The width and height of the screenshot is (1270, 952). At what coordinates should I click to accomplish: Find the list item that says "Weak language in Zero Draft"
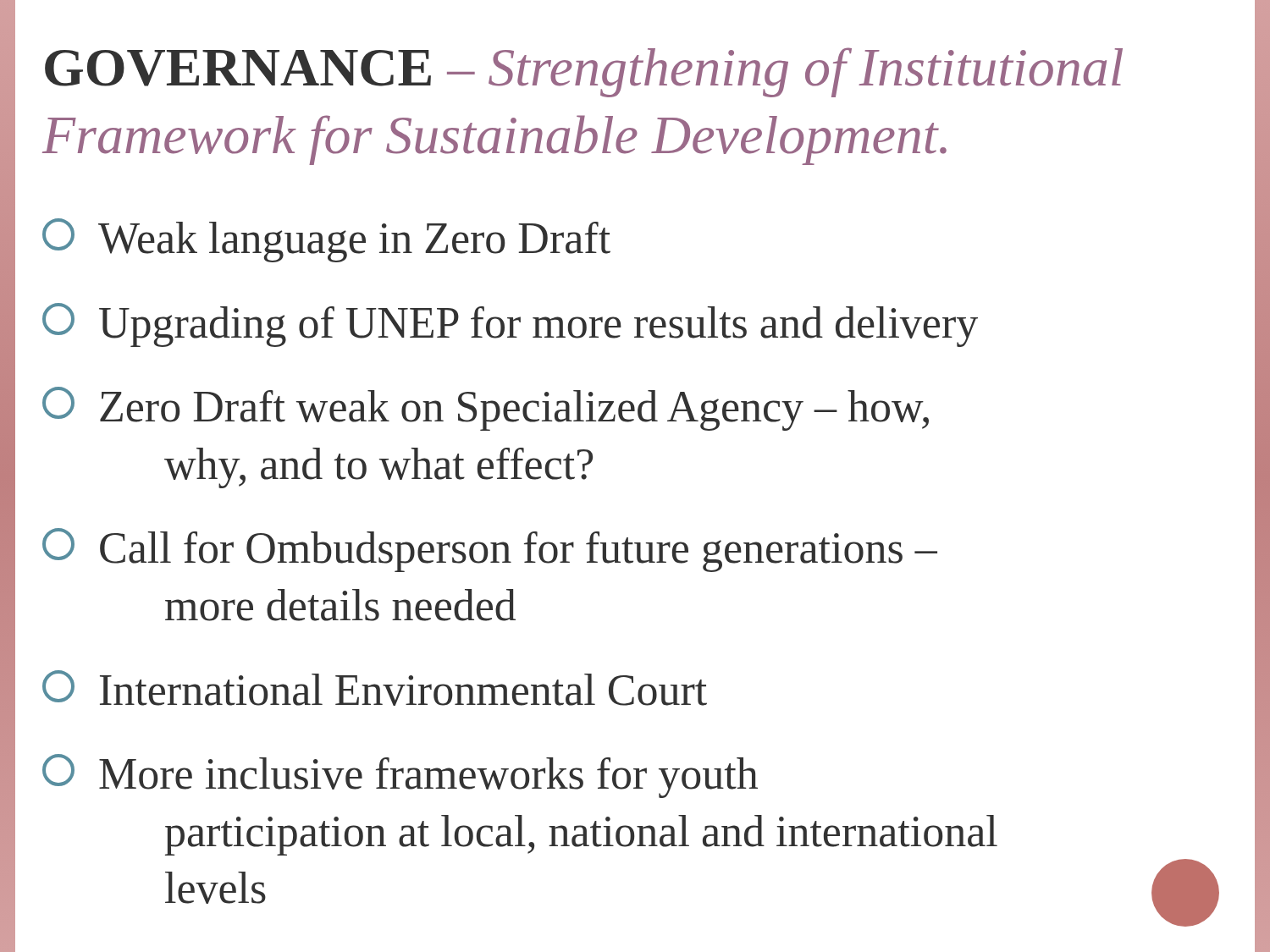tap(326, 240)
